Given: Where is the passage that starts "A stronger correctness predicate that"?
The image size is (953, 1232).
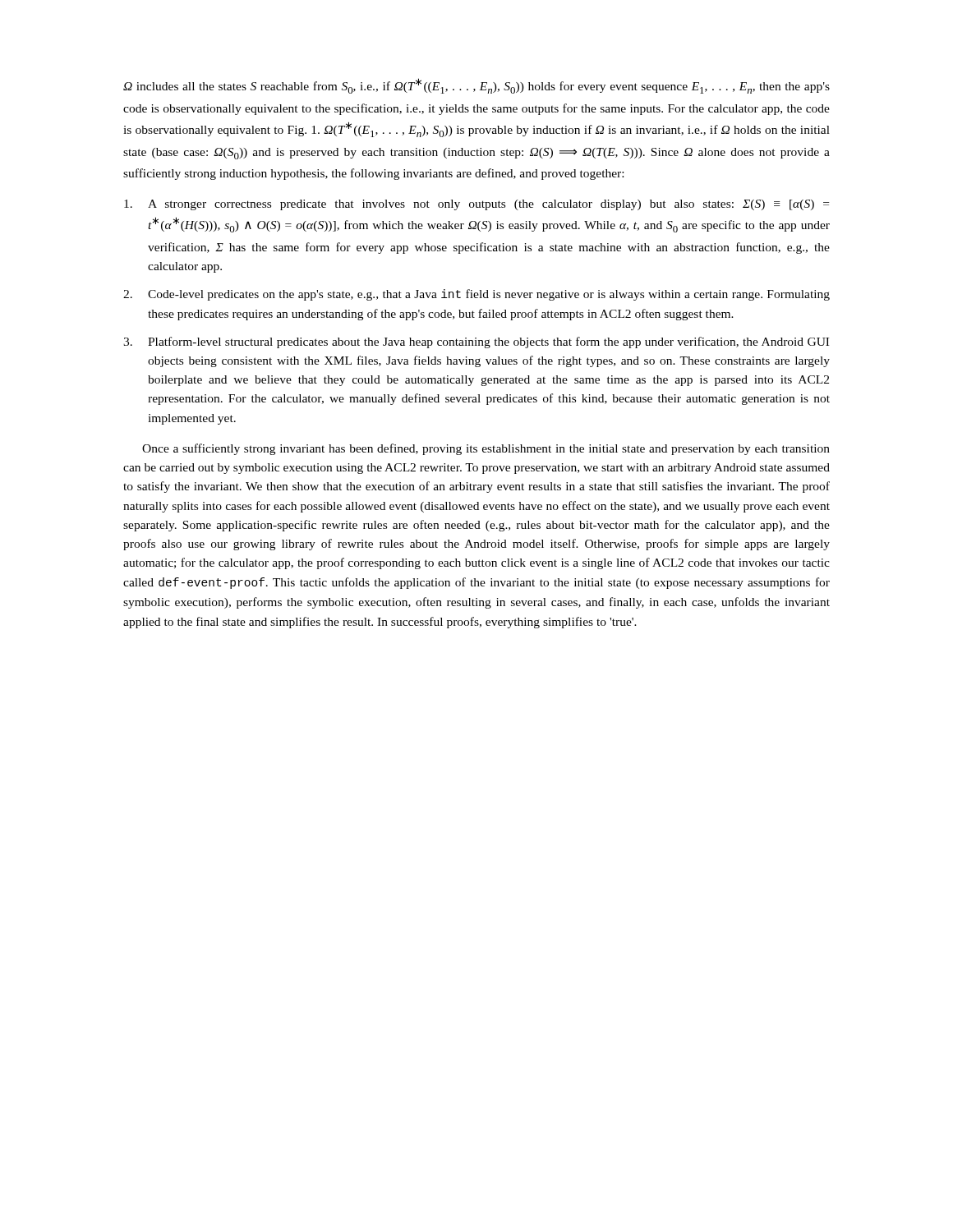Looking at the screenshot, I should [x=476, y=235].
